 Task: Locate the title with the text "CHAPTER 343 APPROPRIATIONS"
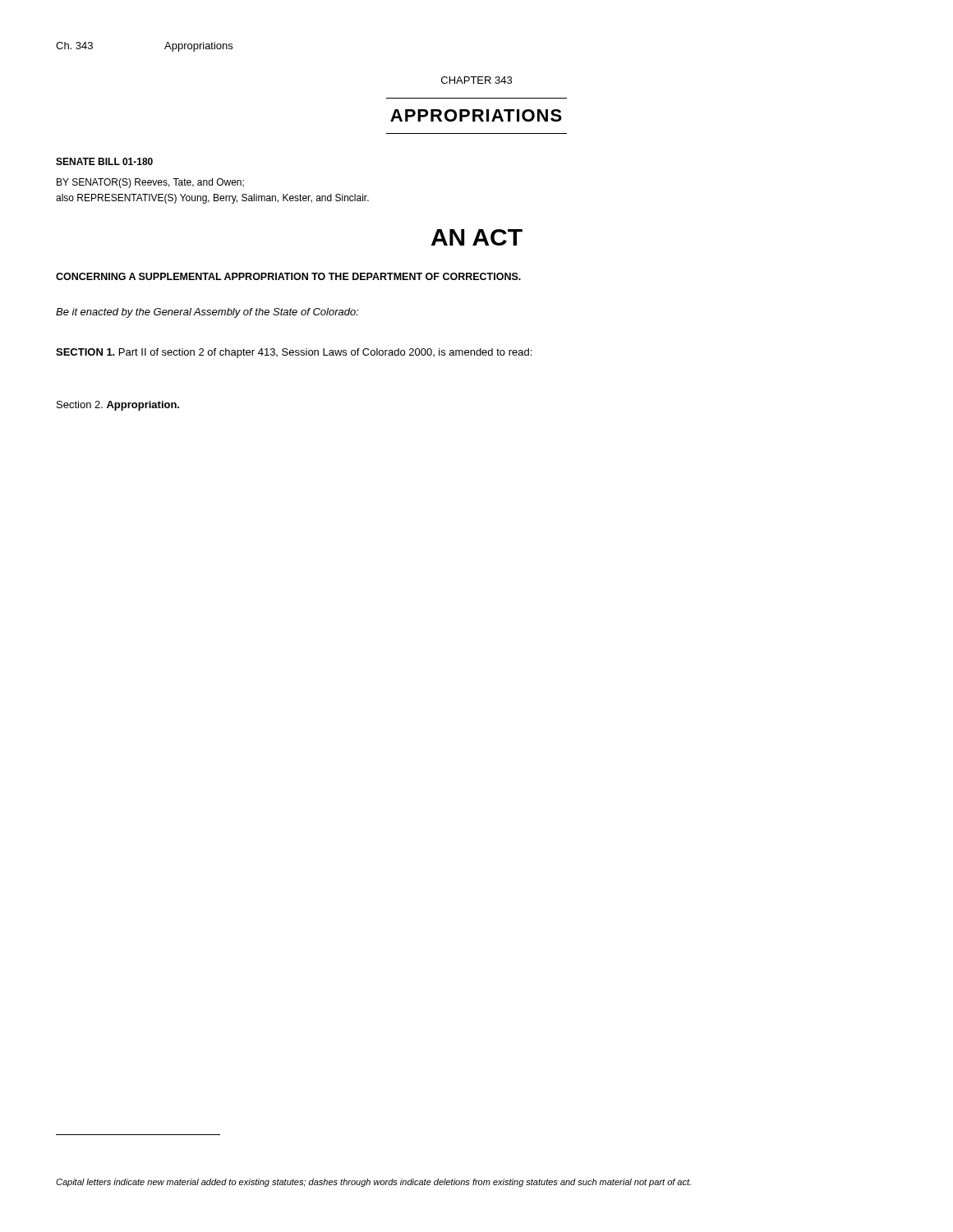click(476, 104)
